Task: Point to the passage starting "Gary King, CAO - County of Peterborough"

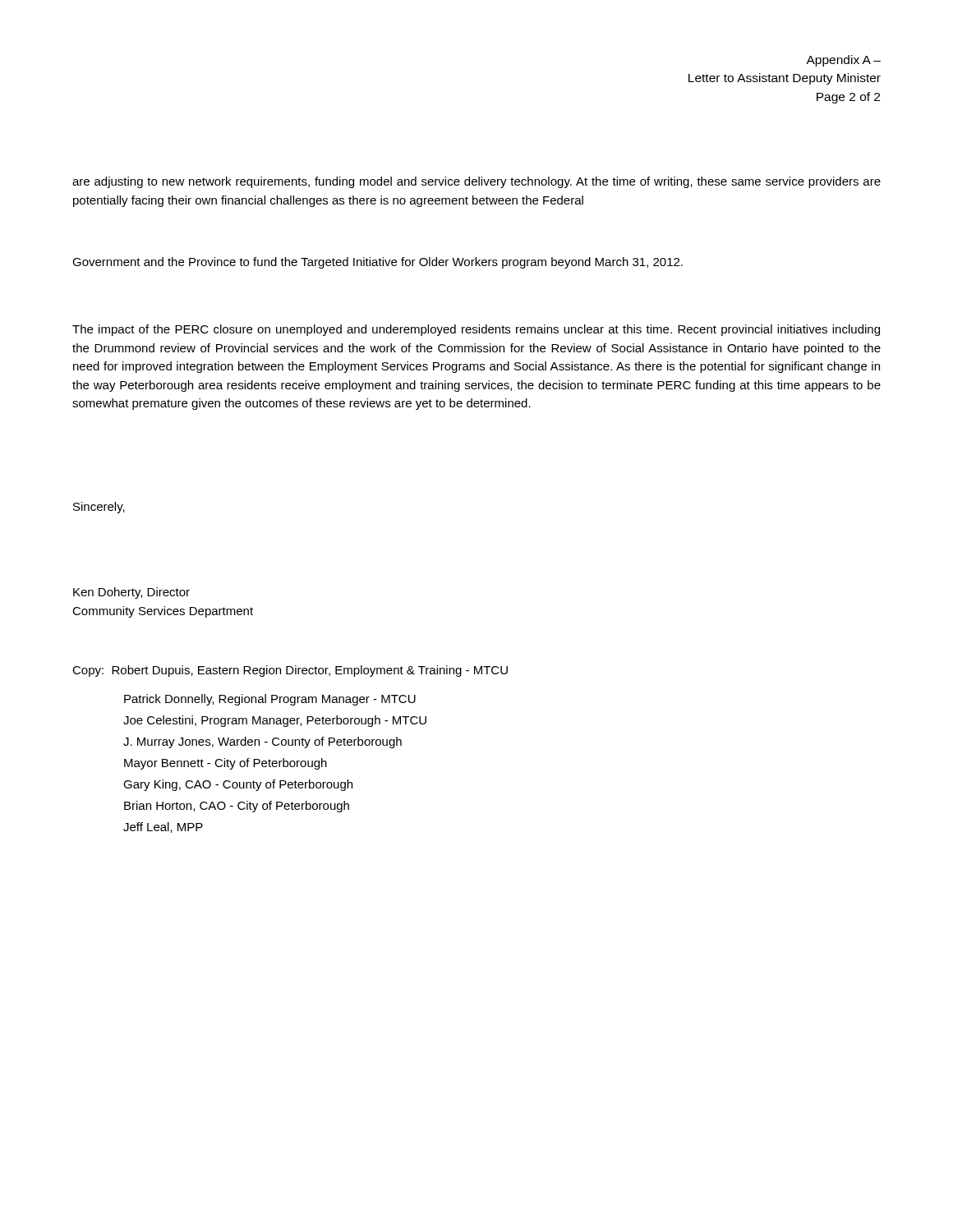Action: [238, 784]
